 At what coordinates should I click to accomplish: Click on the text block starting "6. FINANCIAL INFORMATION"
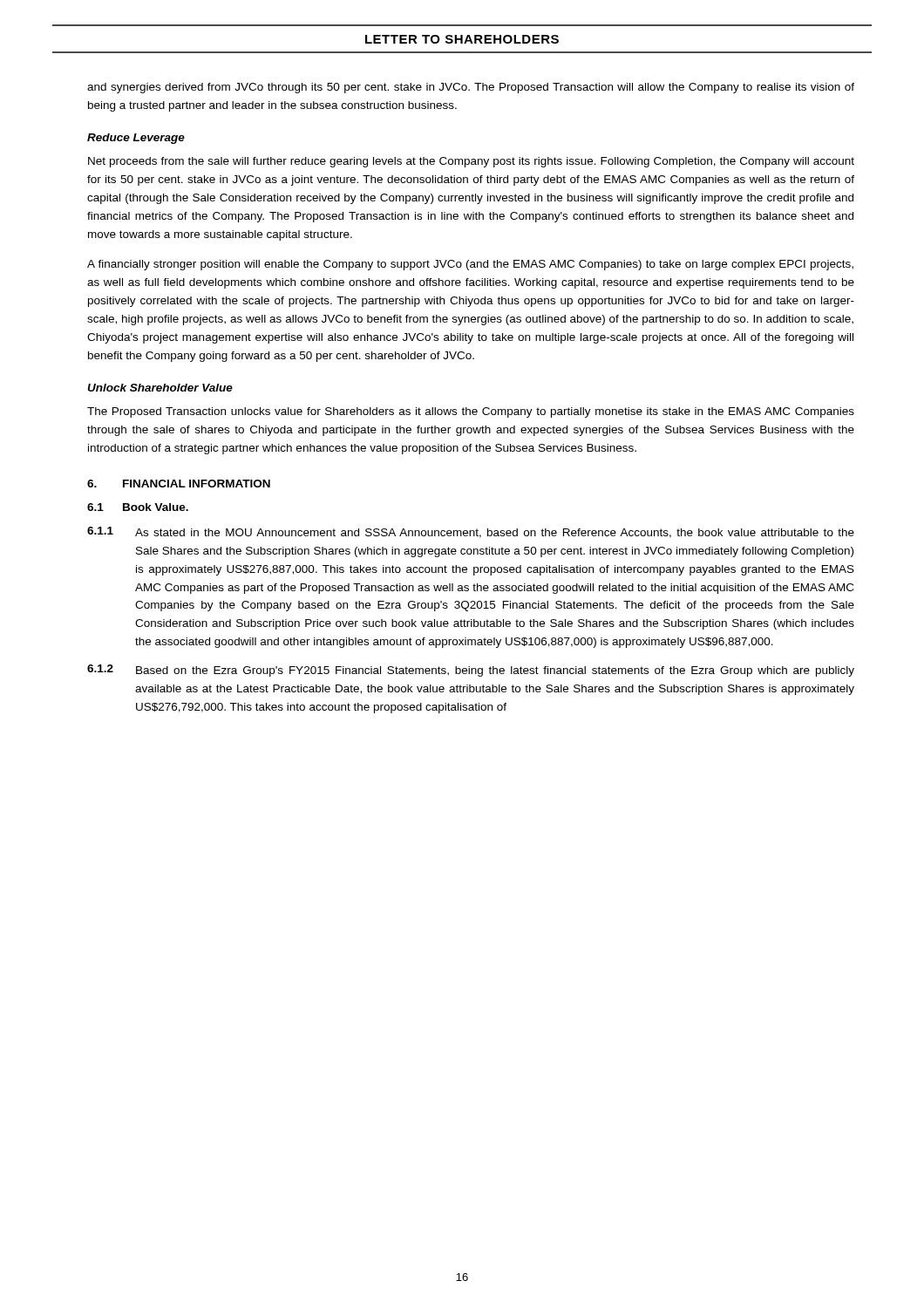[179, 483]
